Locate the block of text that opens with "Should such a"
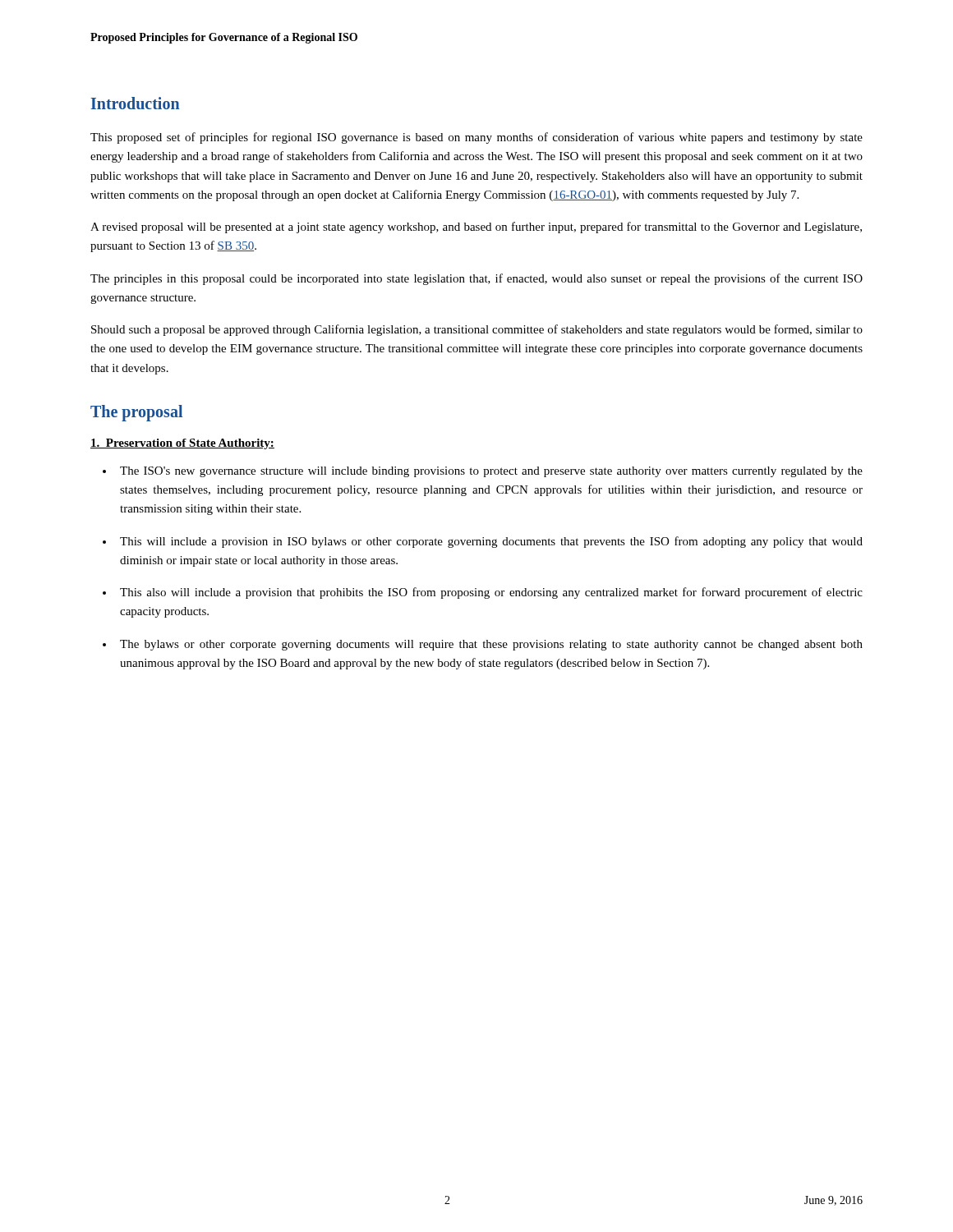This screenshot has height=1232, width=953. (x=476, y=349)
